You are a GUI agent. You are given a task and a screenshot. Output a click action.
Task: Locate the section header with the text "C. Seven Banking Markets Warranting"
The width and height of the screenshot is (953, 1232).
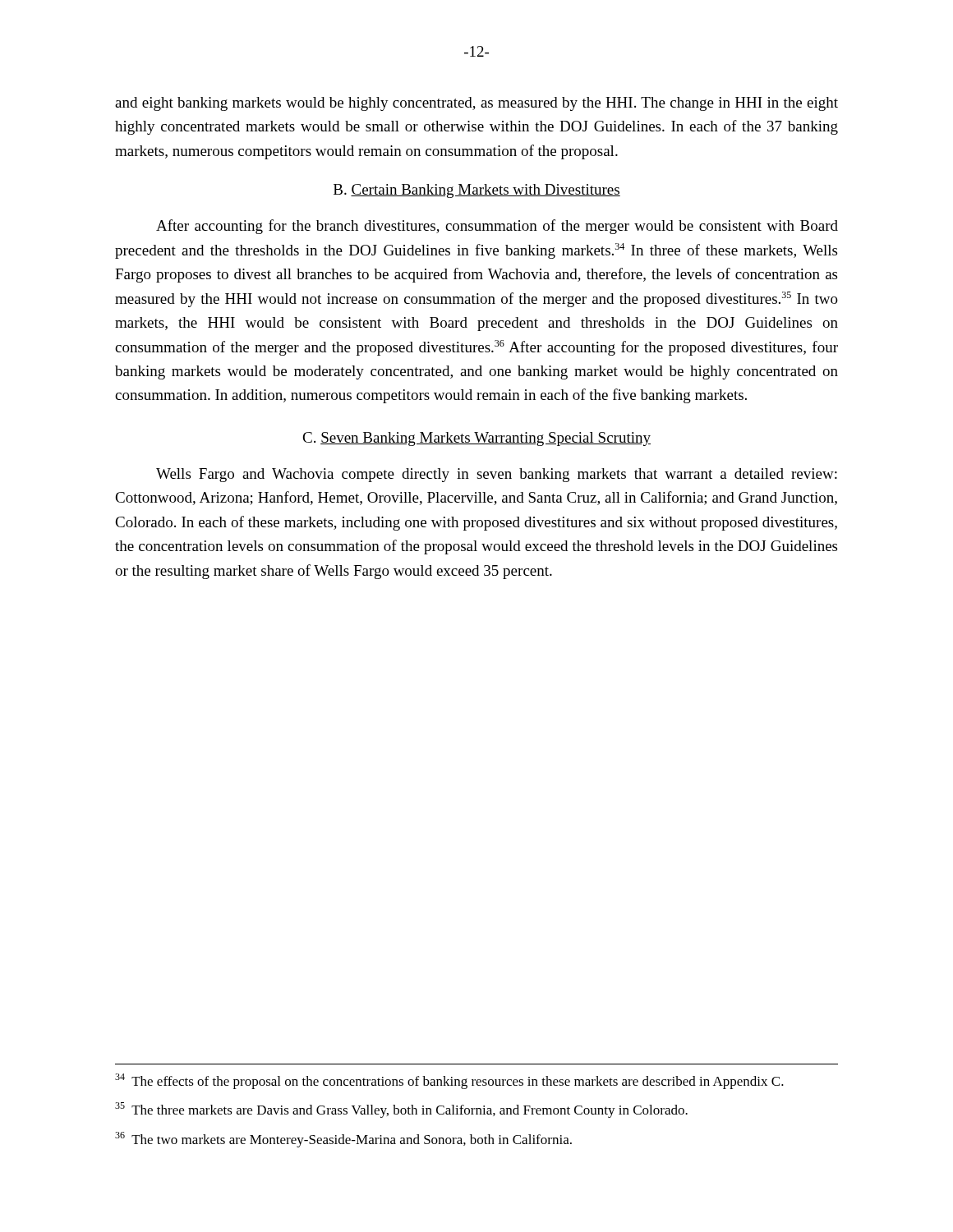pyautogui.click(x=476, y=437)
